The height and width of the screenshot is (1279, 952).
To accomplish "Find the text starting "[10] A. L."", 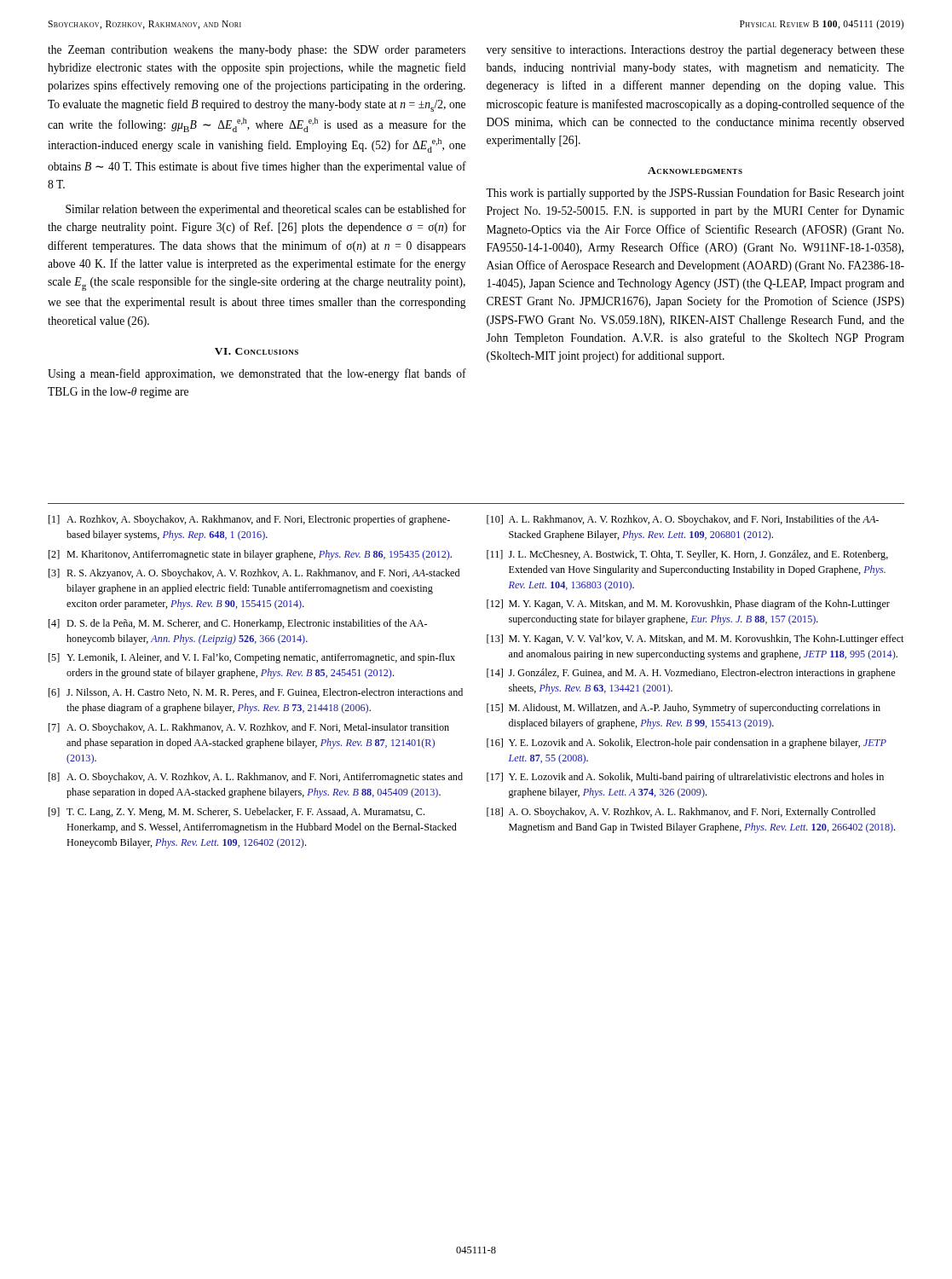I will pyautogui.click(x=695, y=527).
